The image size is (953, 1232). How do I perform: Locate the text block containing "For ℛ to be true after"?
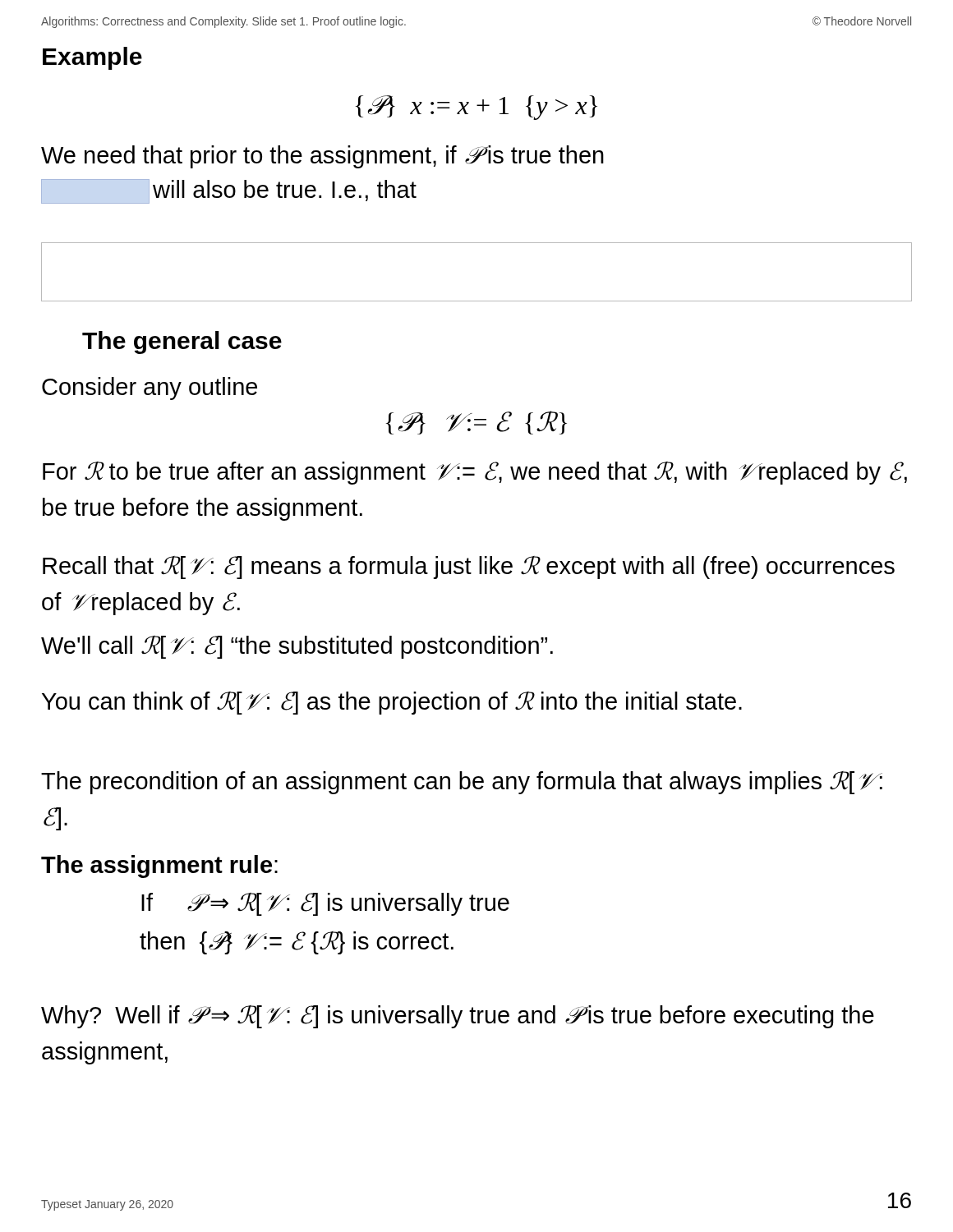(475, 473)
